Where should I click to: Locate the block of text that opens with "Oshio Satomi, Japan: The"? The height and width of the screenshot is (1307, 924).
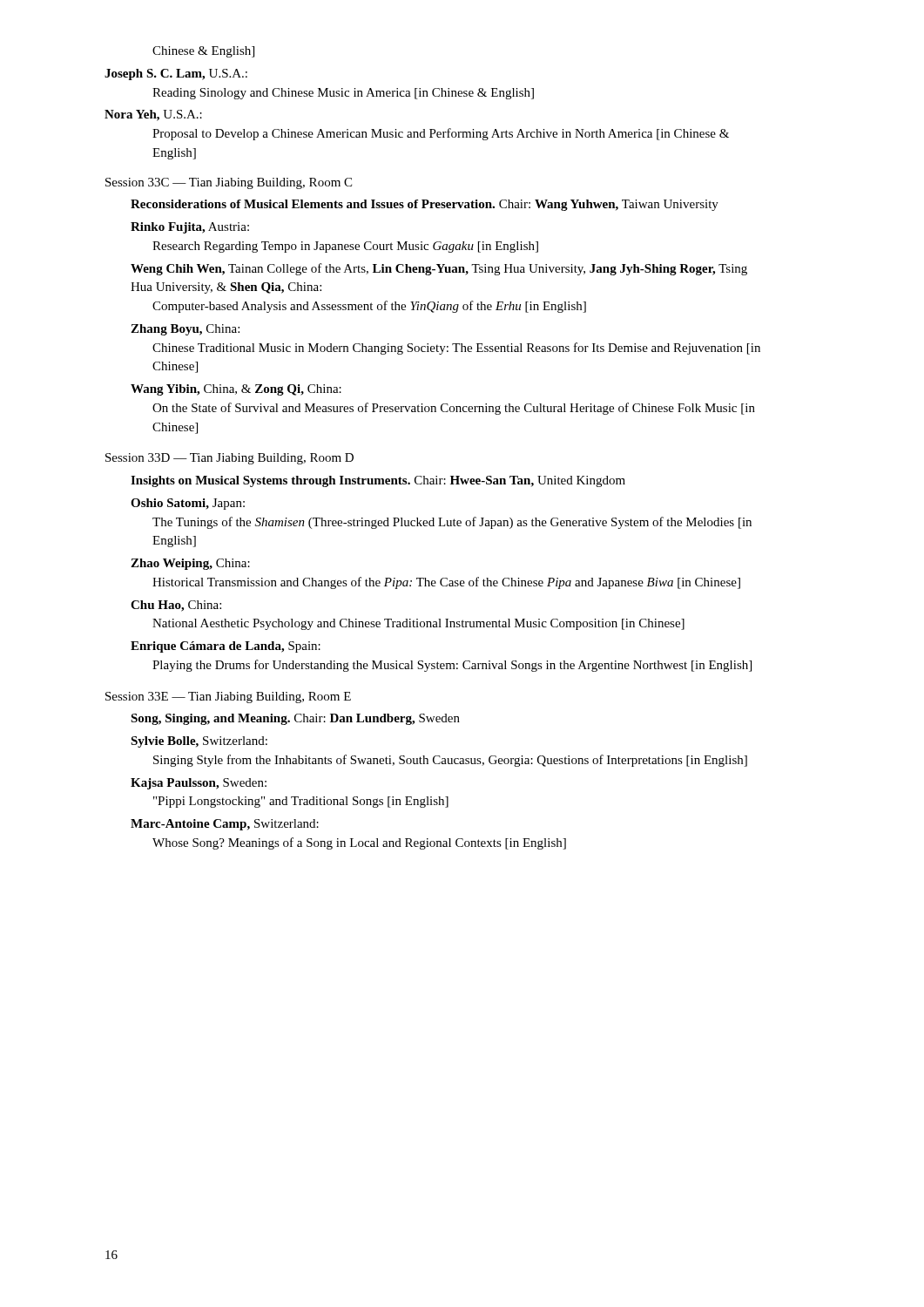click(x=449, y=522)
